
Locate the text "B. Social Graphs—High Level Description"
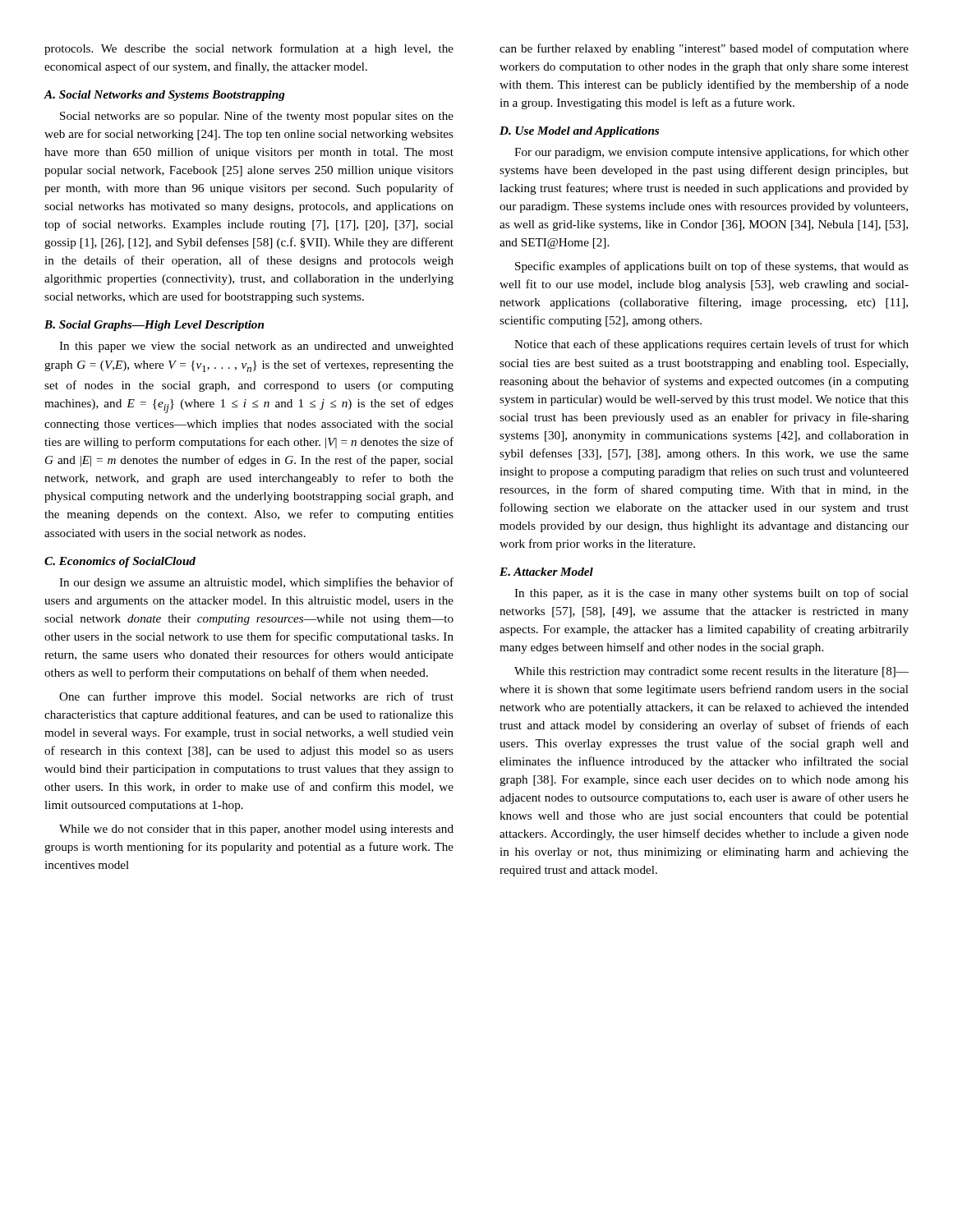(154, 324)
